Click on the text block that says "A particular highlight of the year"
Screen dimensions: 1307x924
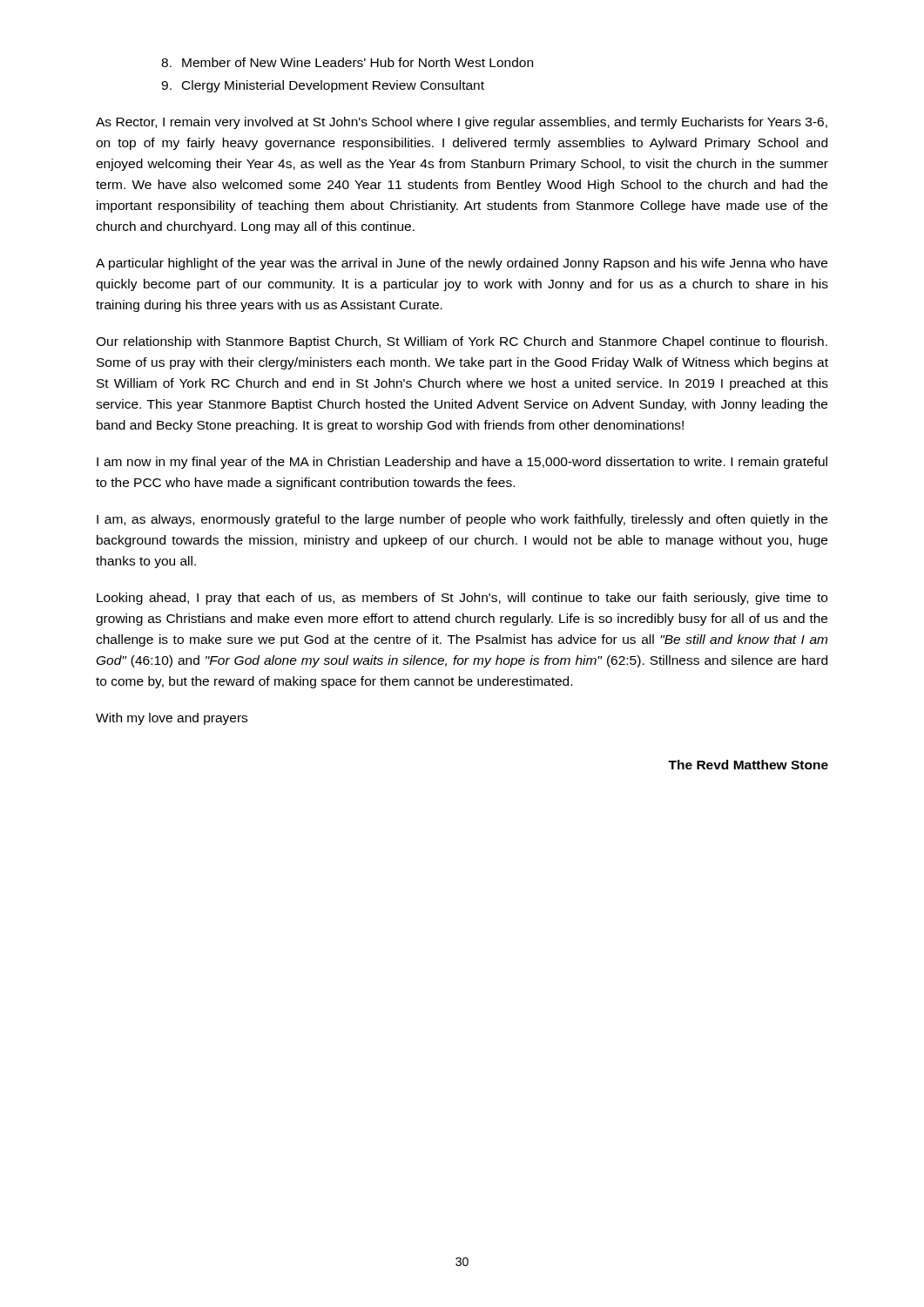(x=462, y=284)
